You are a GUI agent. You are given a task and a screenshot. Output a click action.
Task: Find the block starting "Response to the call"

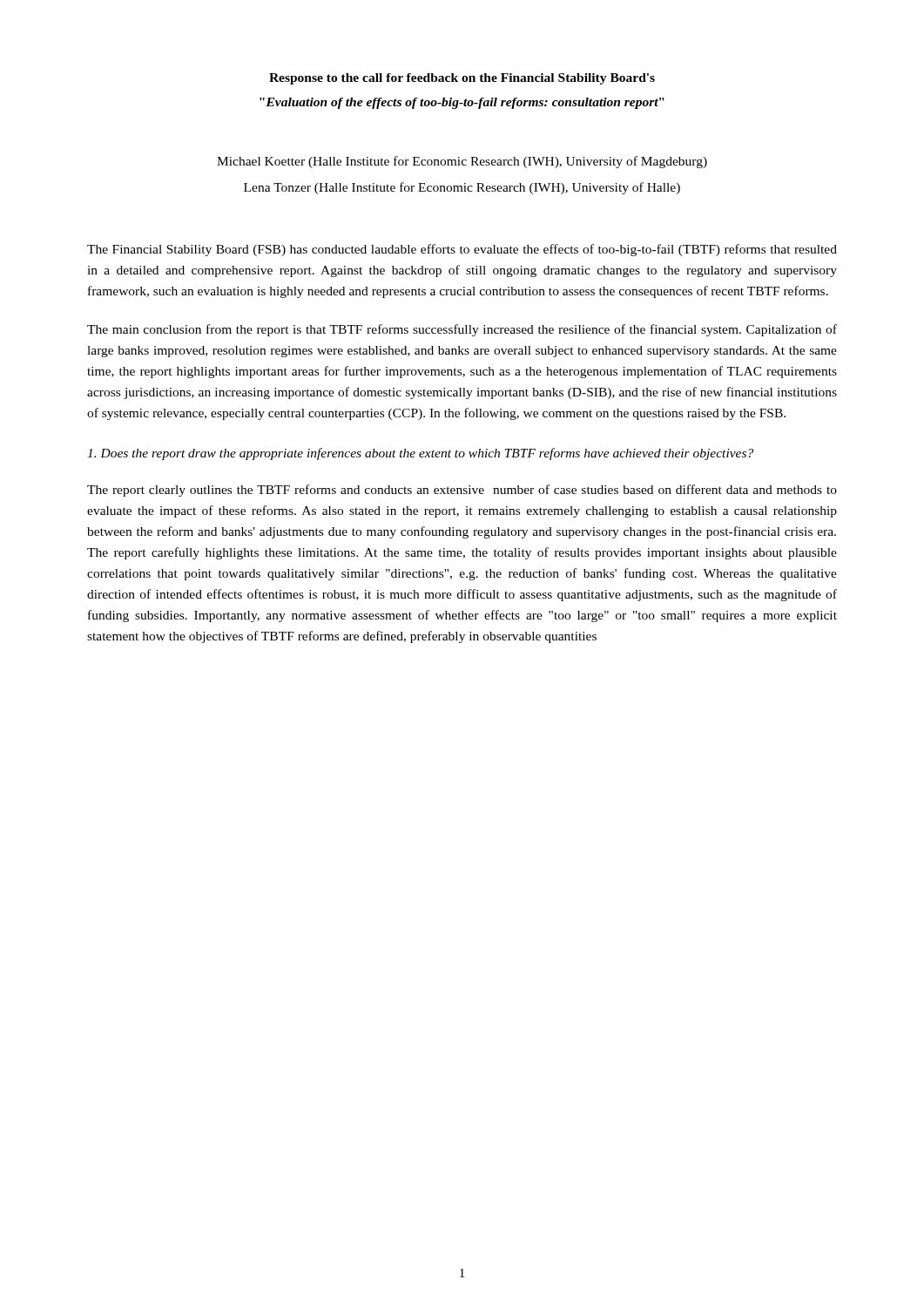click(x=462, y=90)
